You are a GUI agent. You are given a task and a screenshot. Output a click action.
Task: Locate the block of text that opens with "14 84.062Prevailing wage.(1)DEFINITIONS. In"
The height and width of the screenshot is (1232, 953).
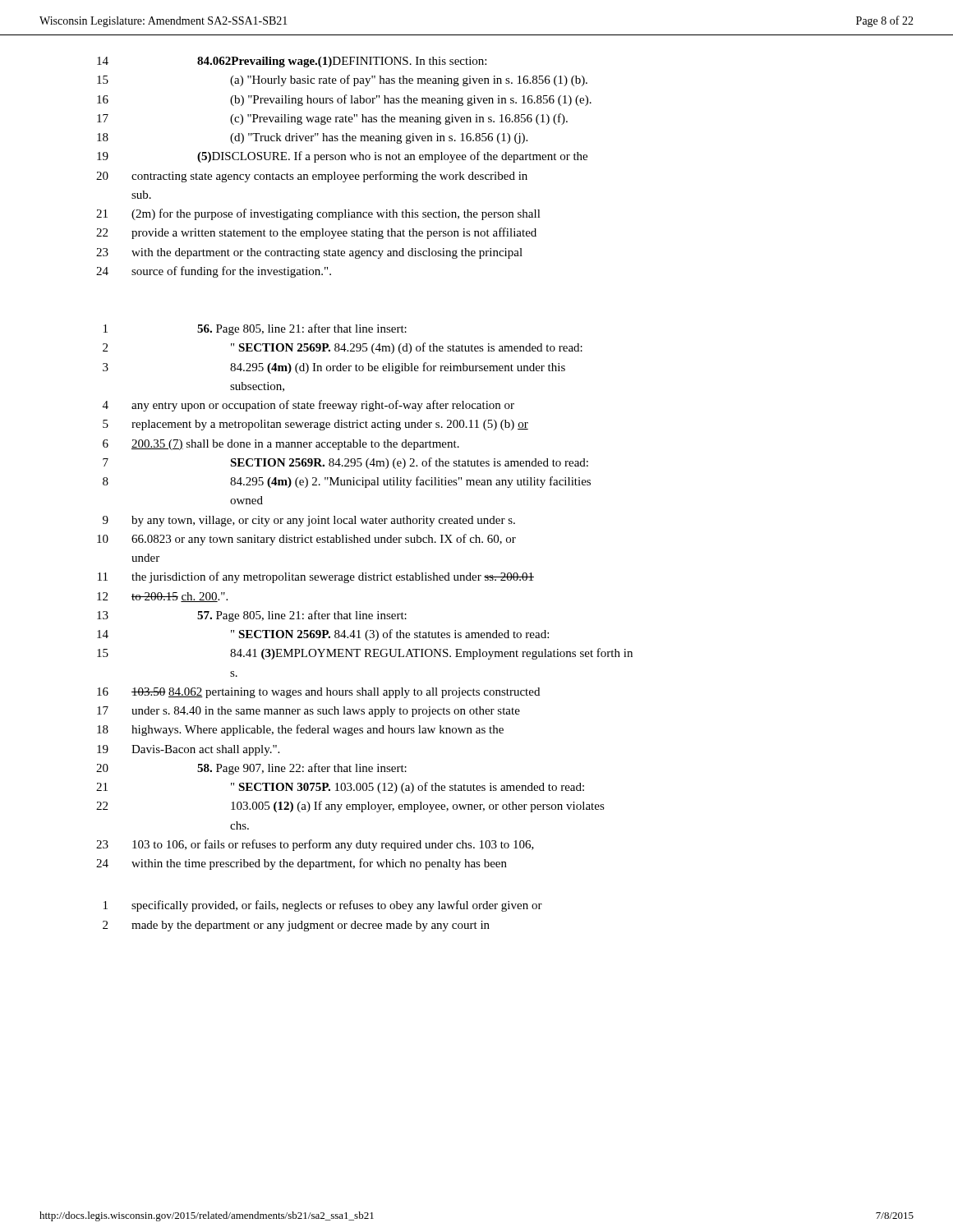pyautogui.click(x=476, y=166)
